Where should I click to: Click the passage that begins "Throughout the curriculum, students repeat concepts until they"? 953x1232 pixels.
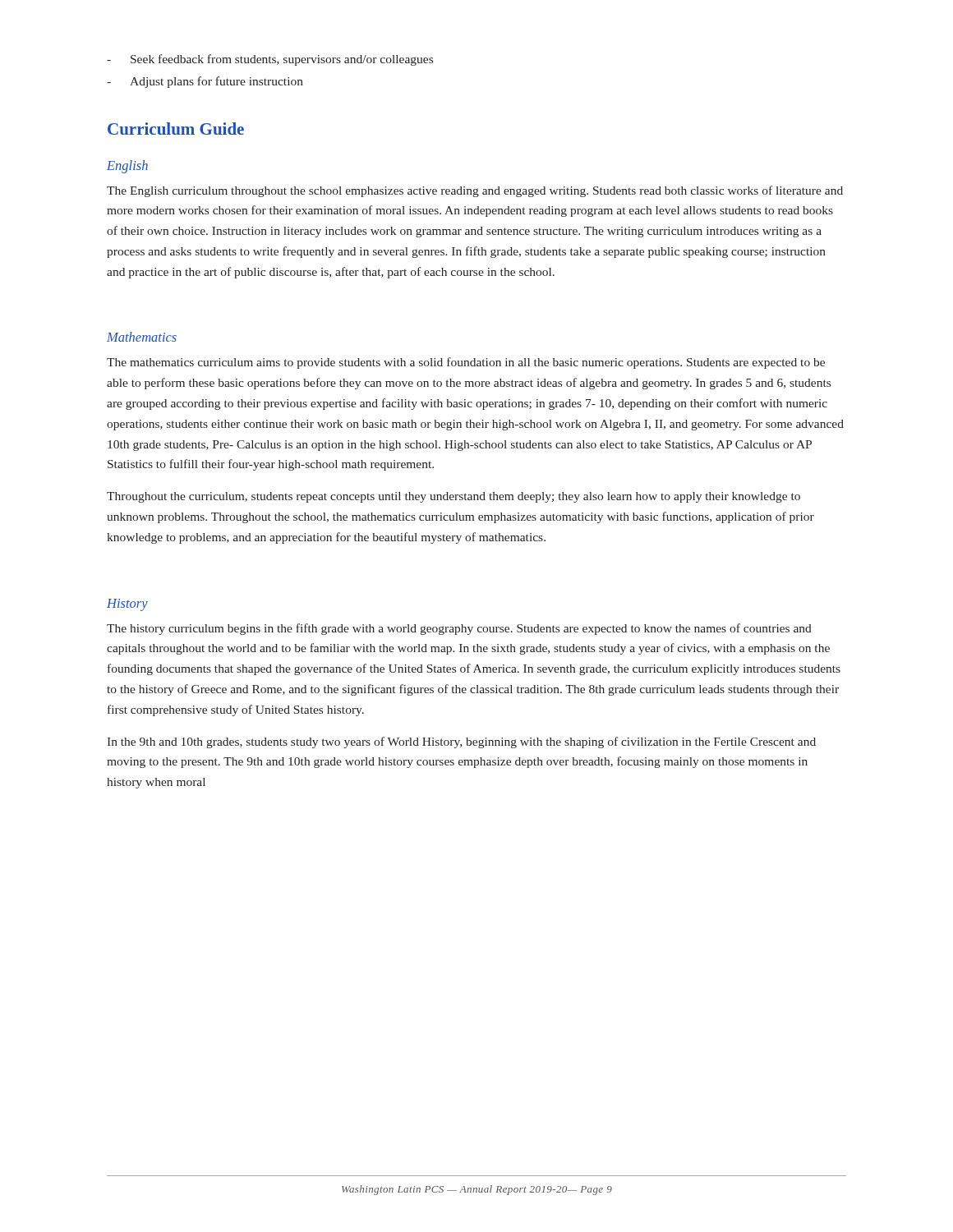460,516
